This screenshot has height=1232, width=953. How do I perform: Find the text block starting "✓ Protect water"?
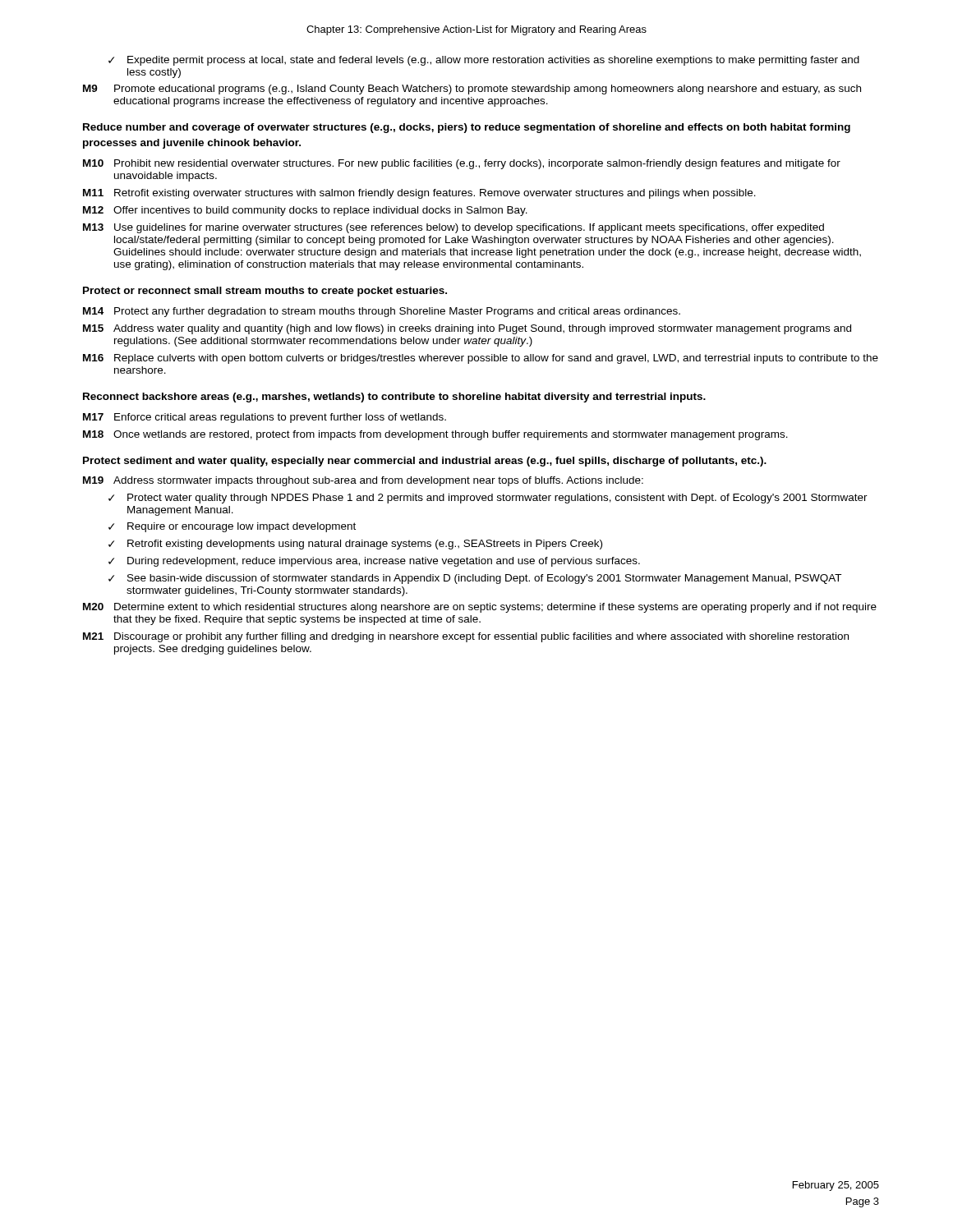coord(493,504)
